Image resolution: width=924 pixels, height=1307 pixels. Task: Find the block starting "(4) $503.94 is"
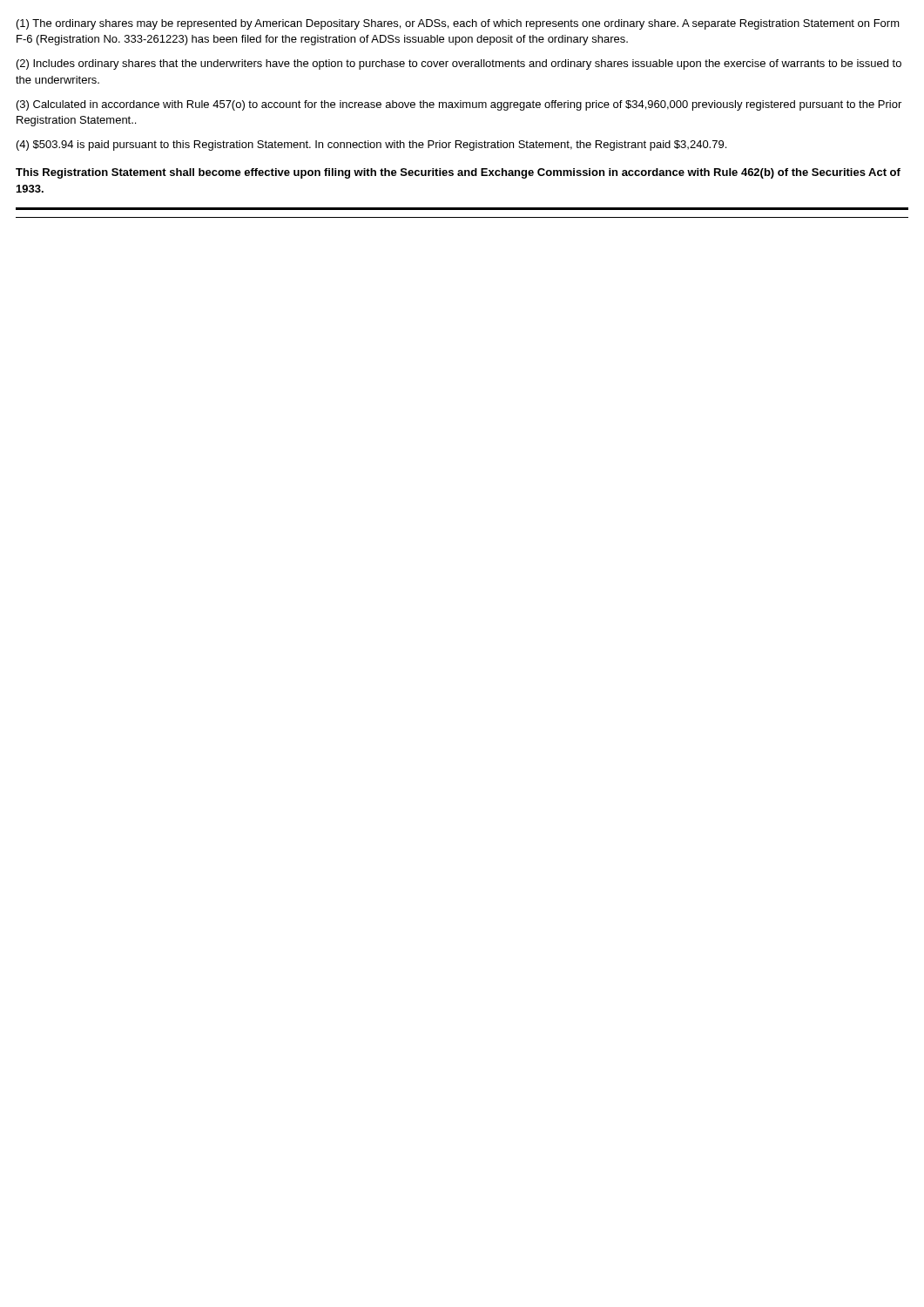tap(372, 144)
